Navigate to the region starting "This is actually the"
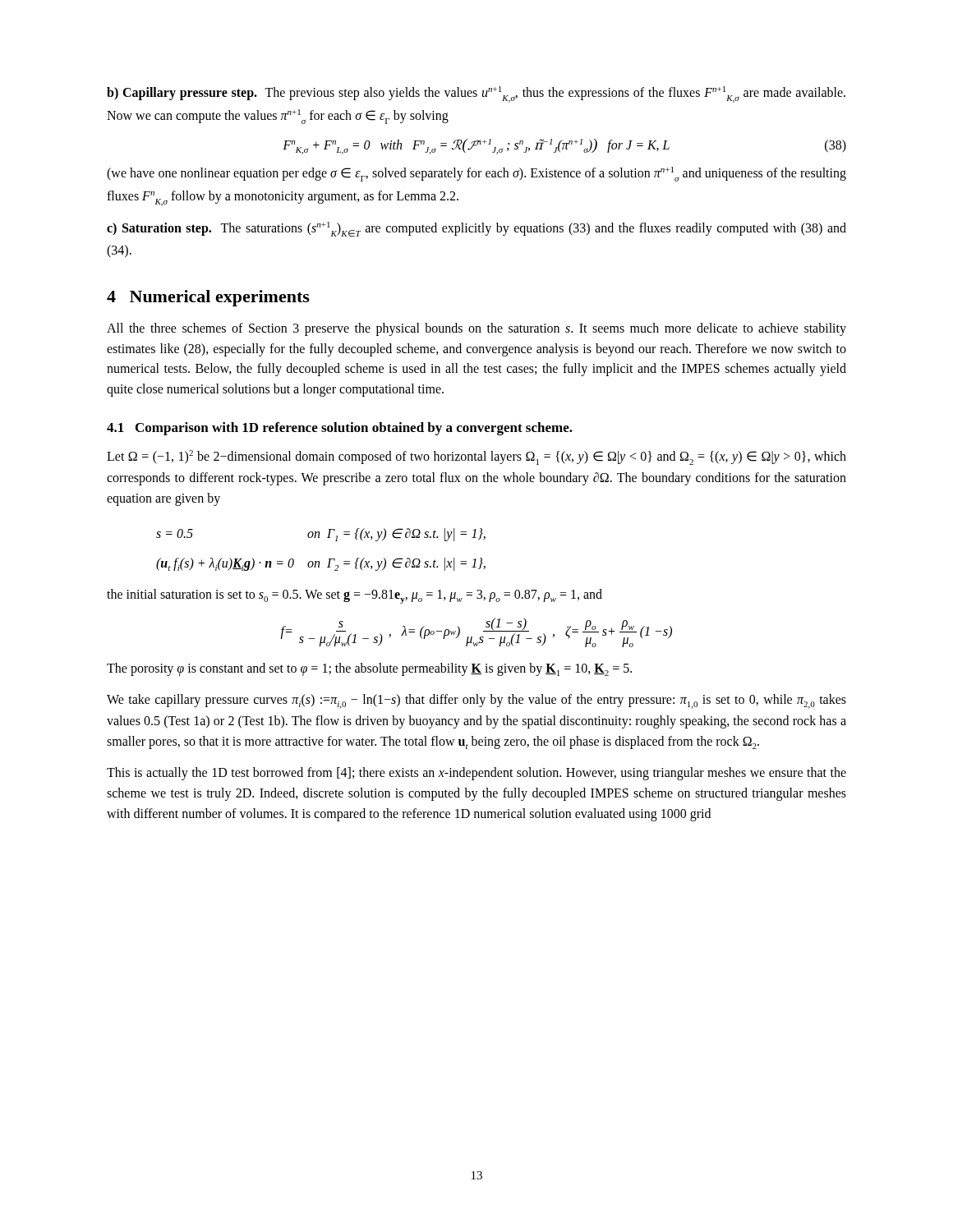Image resolution: width=953 pixels, height=1232 pixels. (476, 793)
